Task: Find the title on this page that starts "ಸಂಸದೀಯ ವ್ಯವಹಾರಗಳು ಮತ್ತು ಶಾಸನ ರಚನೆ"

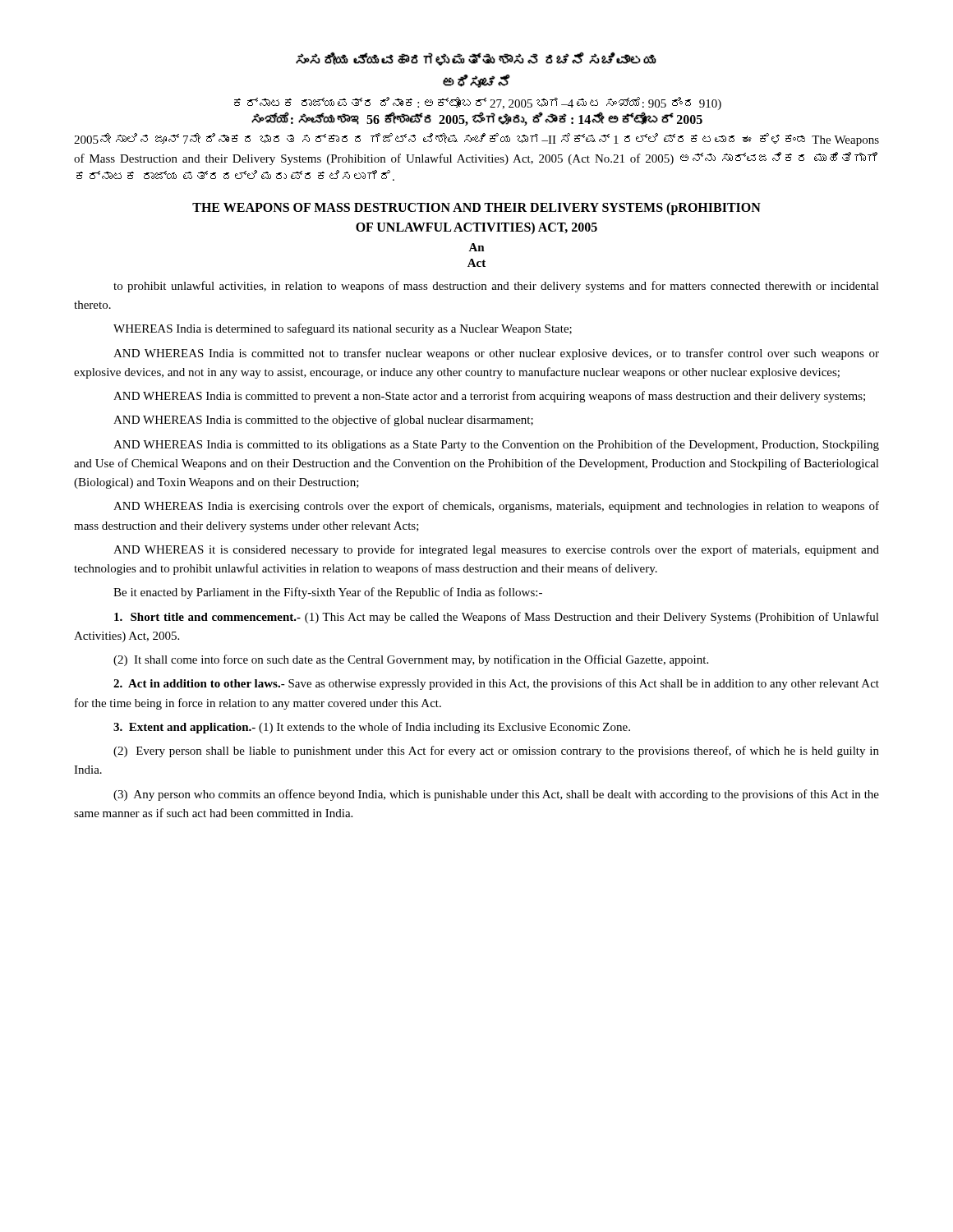Action: click(x=476, y=72)
